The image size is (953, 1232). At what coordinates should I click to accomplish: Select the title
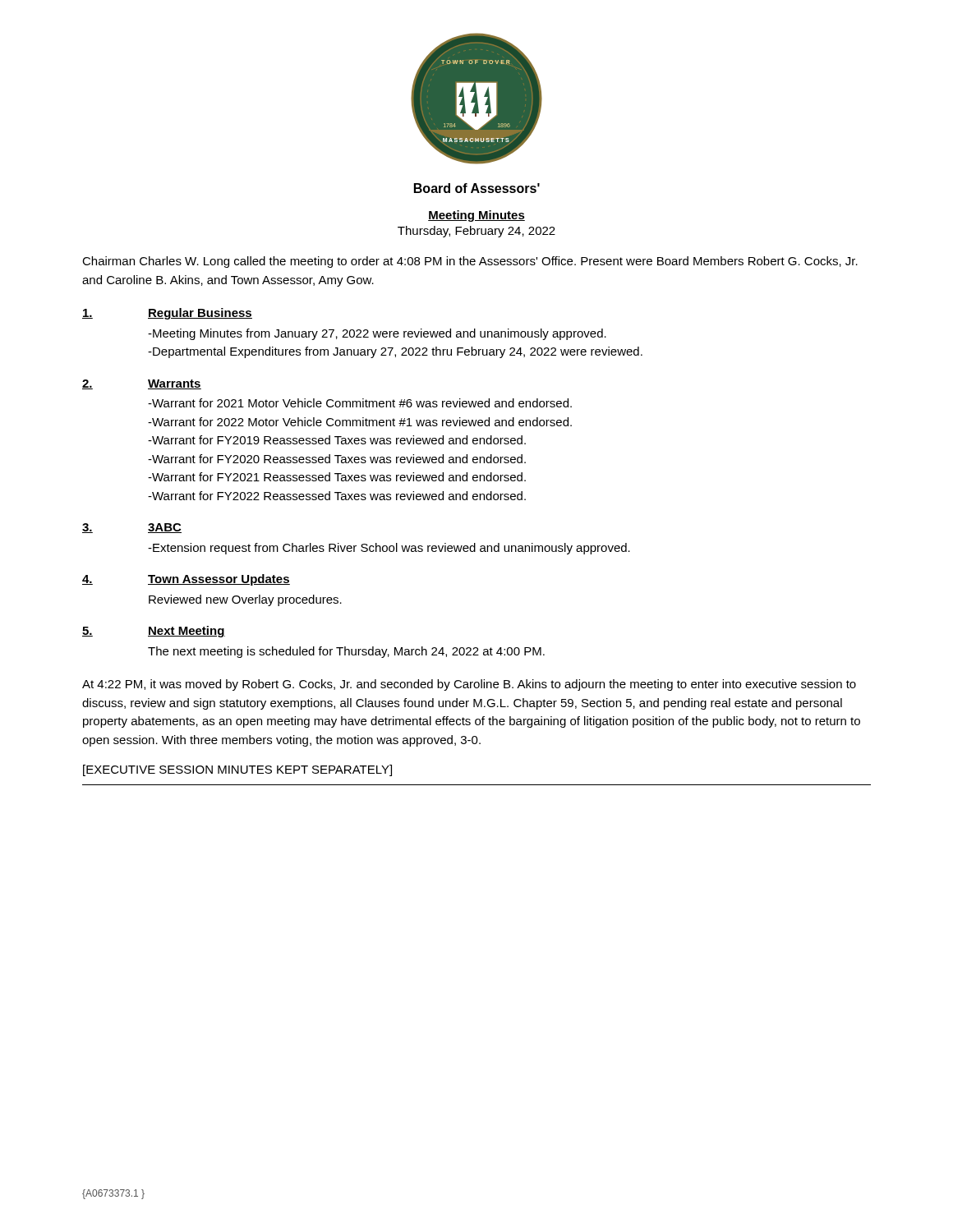[x=476, y=188]
